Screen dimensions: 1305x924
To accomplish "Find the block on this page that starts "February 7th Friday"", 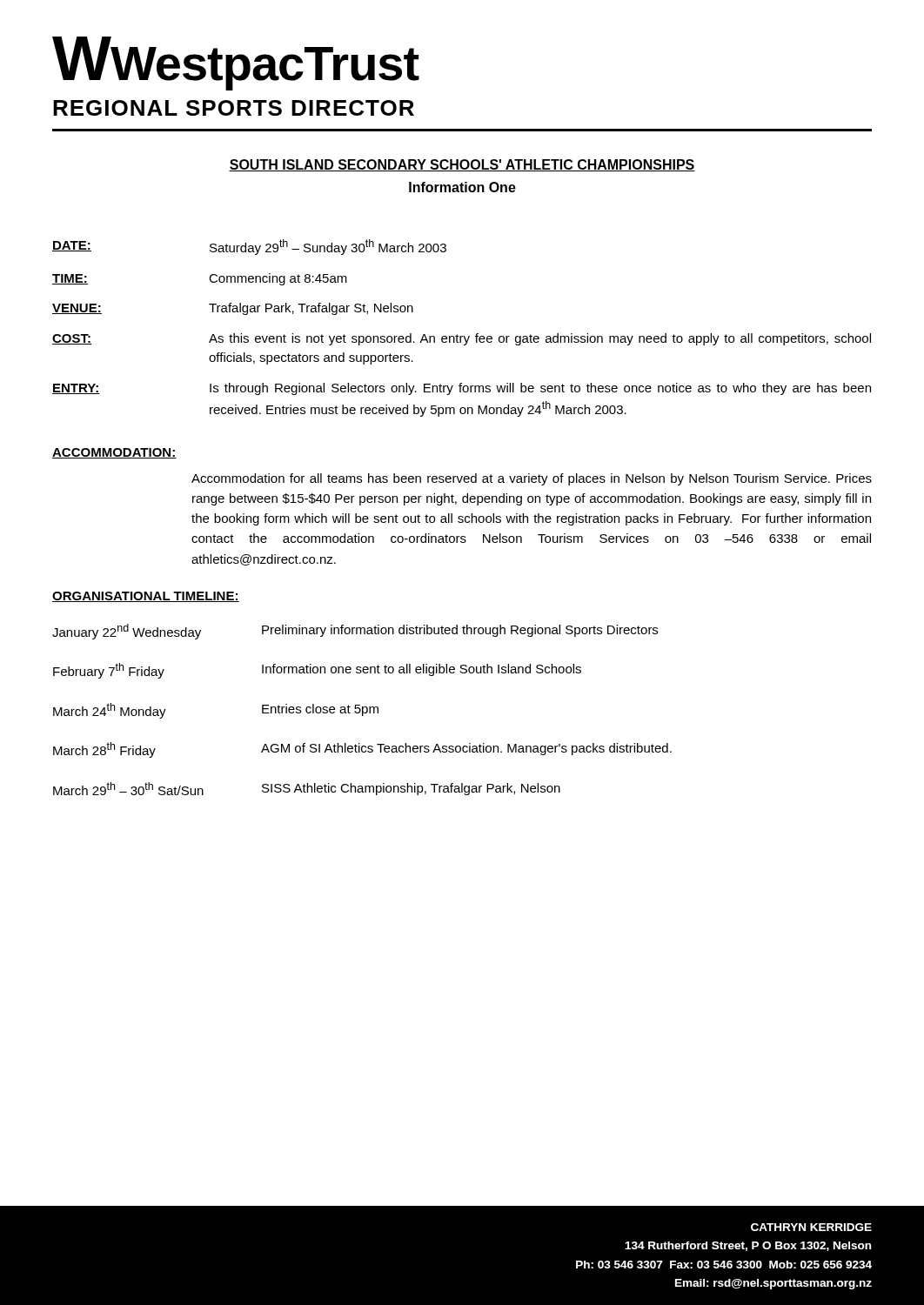I will point(462,671).
